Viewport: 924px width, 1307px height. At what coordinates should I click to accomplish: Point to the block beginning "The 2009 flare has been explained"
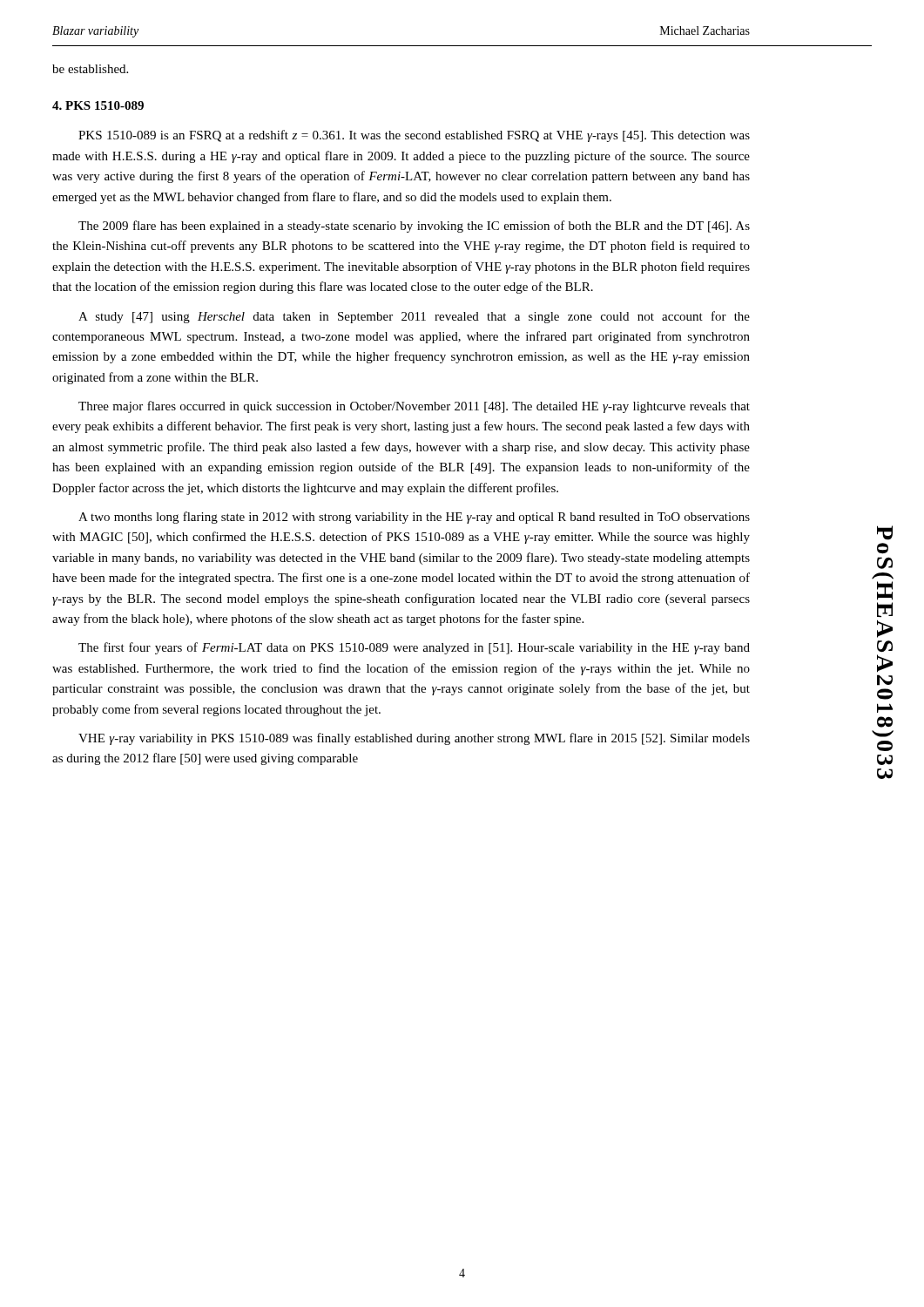[401, 257]
